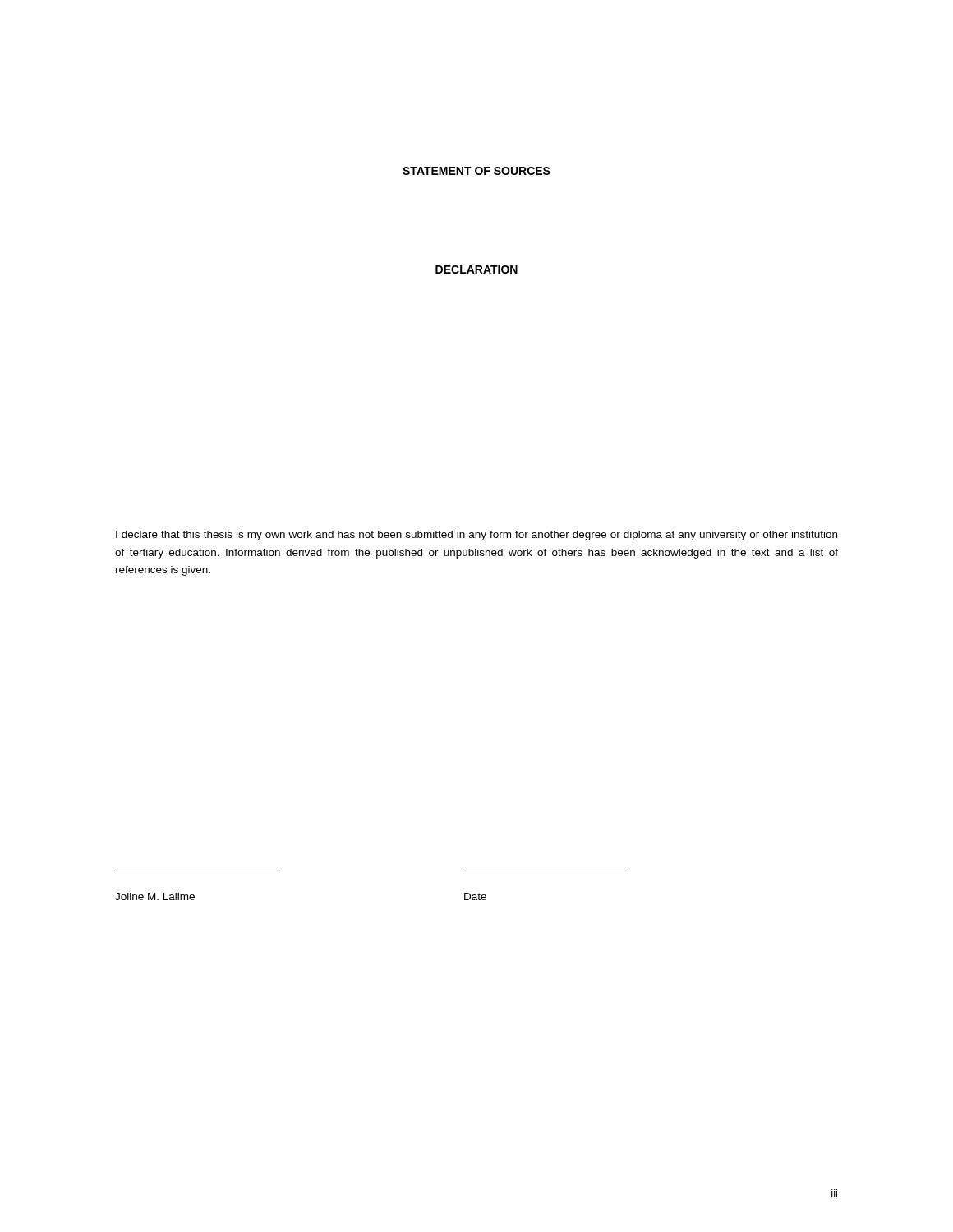Navigate to the text block starting "STATEMENT OF SOURCES"
The image size is (953, 1232).
[x=476, y=171]
